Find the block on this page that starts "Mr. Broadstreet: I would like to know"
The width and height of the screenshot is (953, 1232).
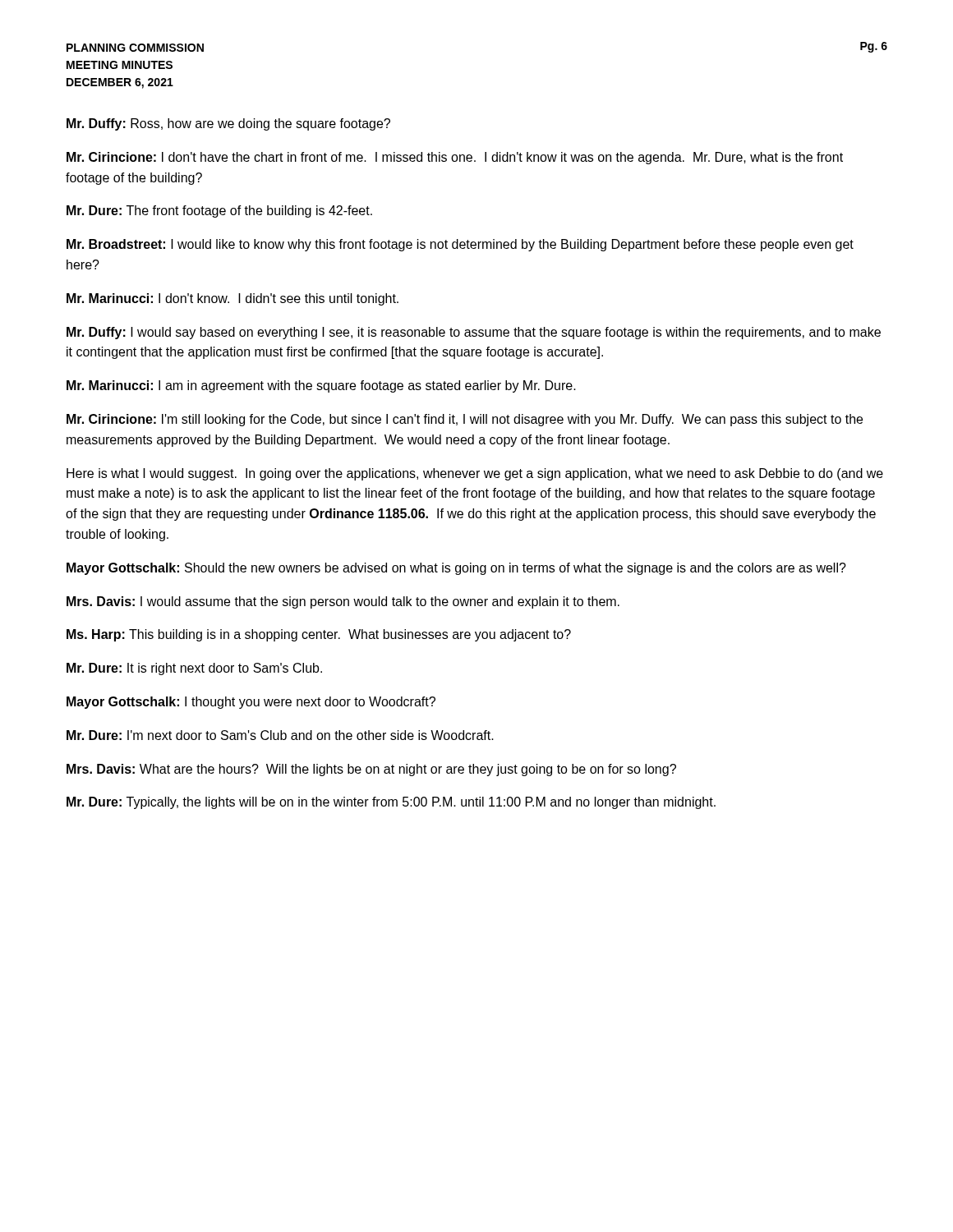(x=460, y=255)
